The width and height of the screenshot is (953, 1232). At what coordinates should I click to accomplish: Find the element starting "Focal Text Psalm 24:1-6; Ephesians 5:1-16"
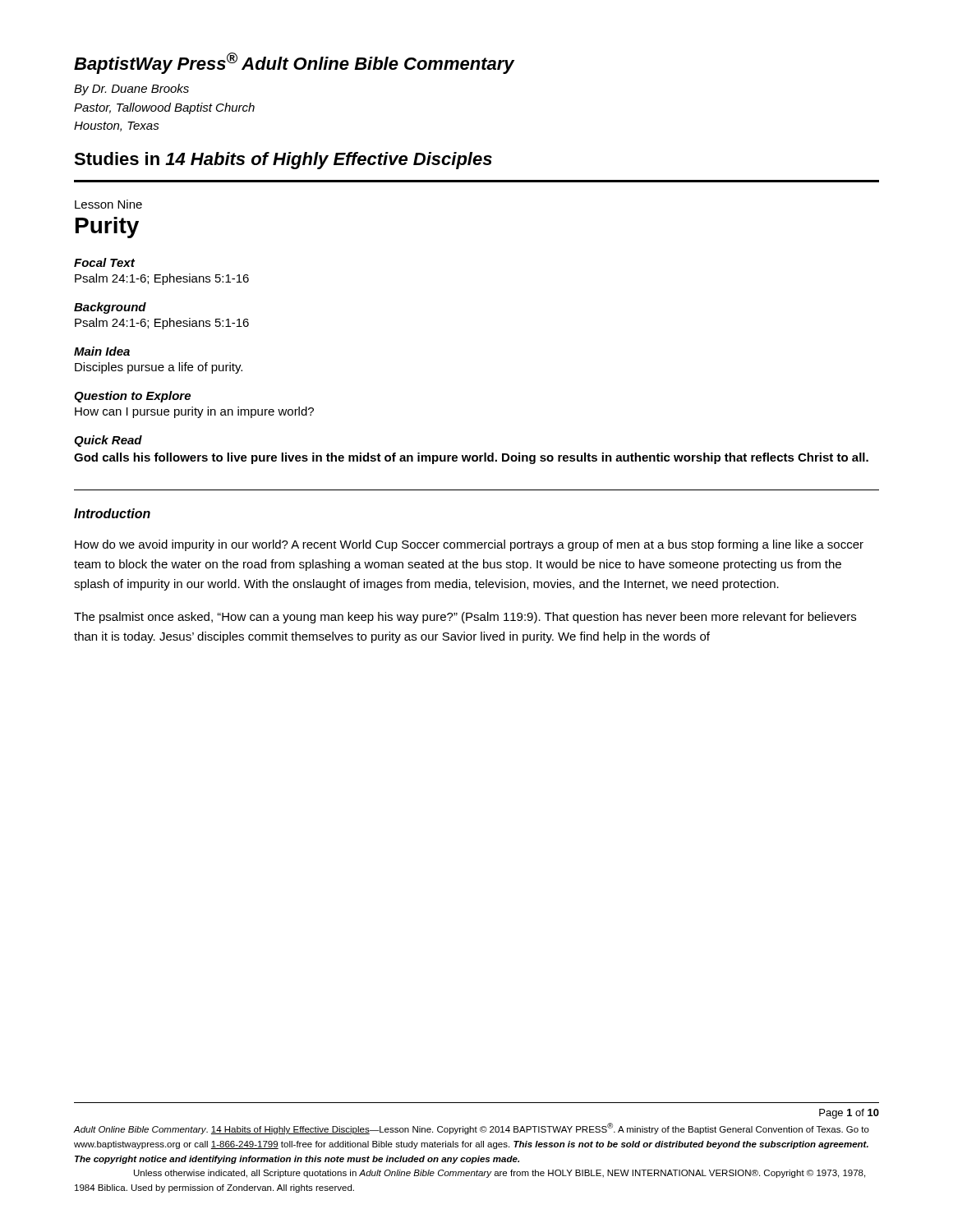click(104, 262)
